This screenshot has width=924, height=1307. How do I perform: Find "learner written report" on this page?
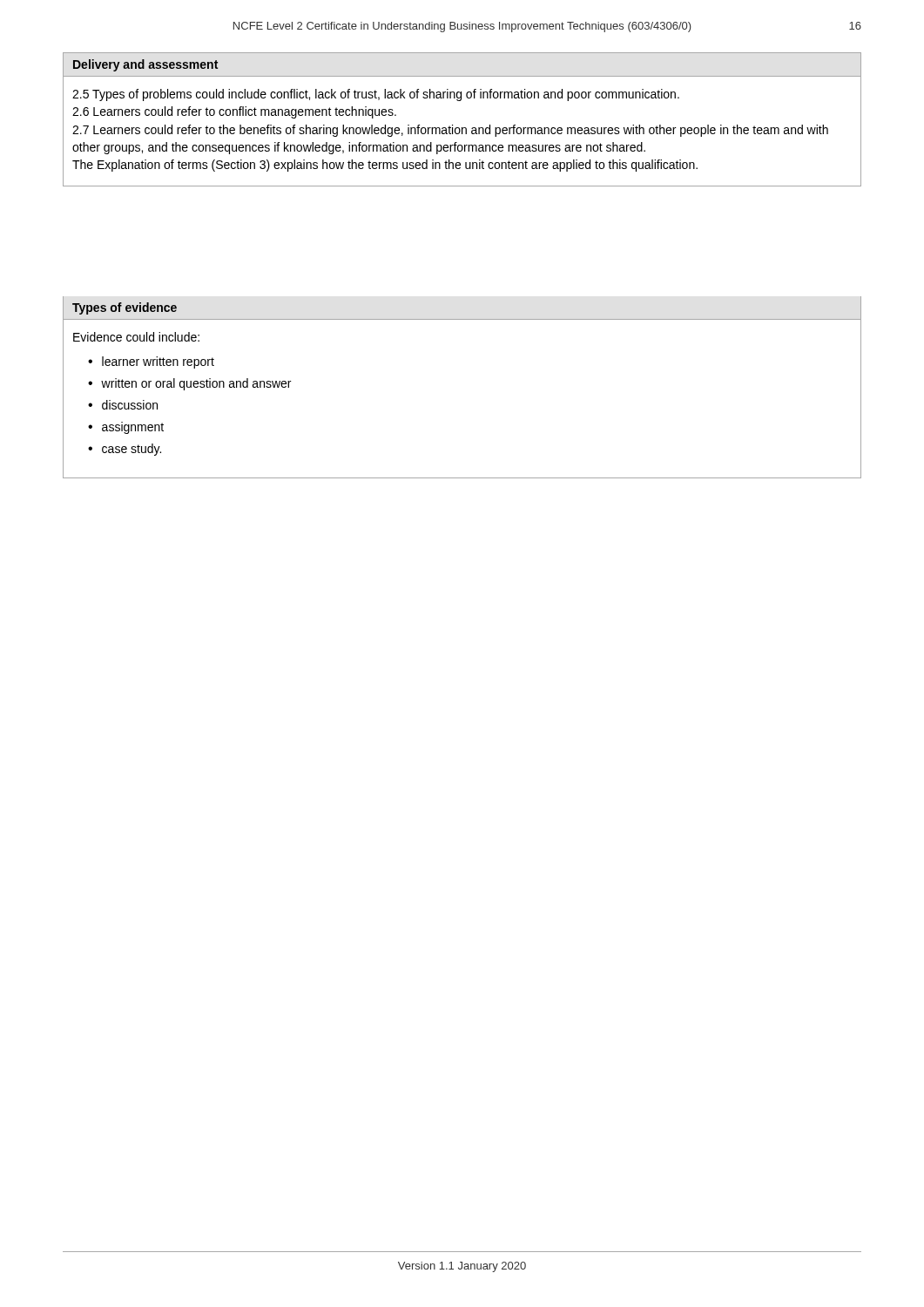point(158,362)
